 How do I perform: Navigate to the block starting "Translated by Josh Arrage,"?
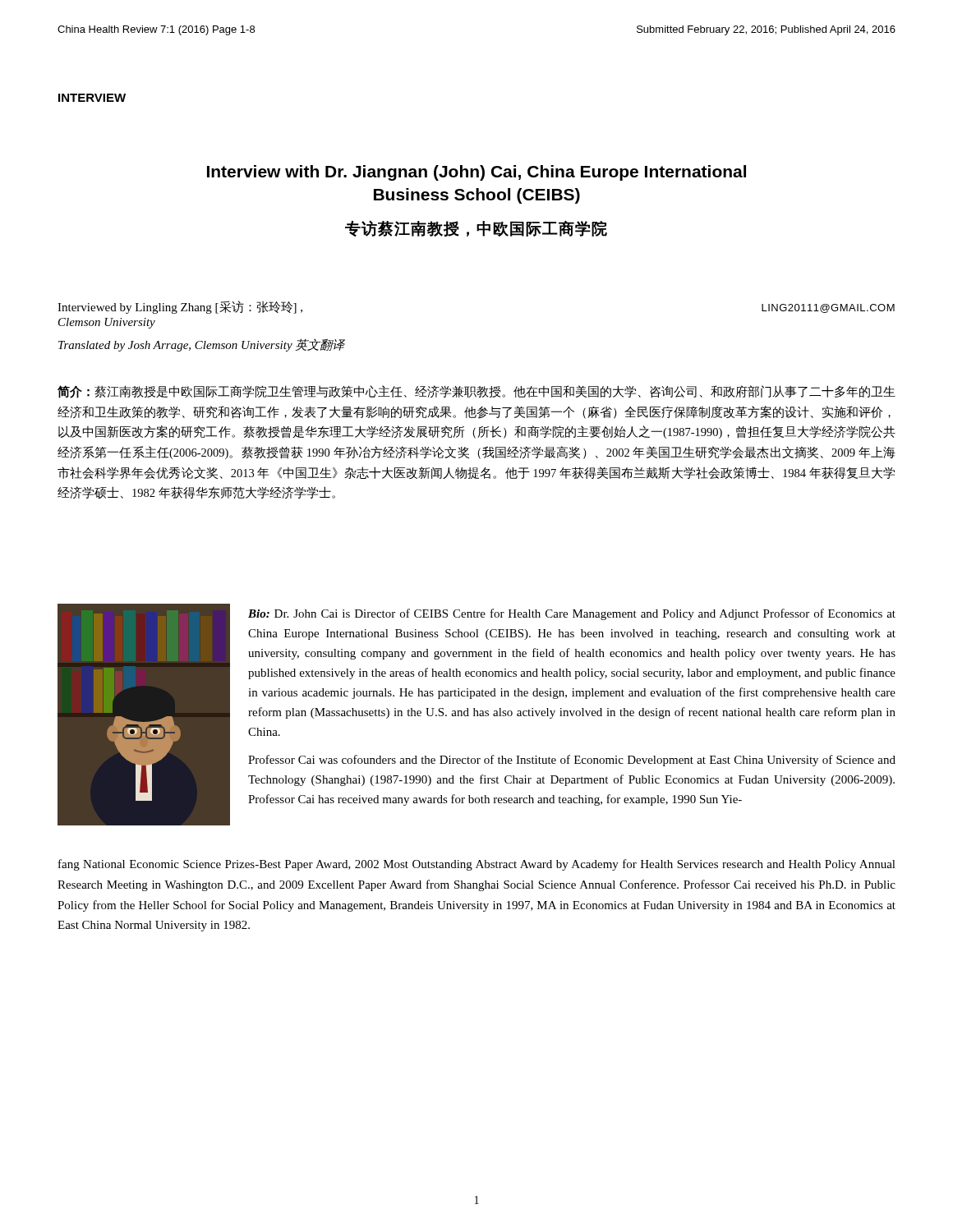click(201, 345)
